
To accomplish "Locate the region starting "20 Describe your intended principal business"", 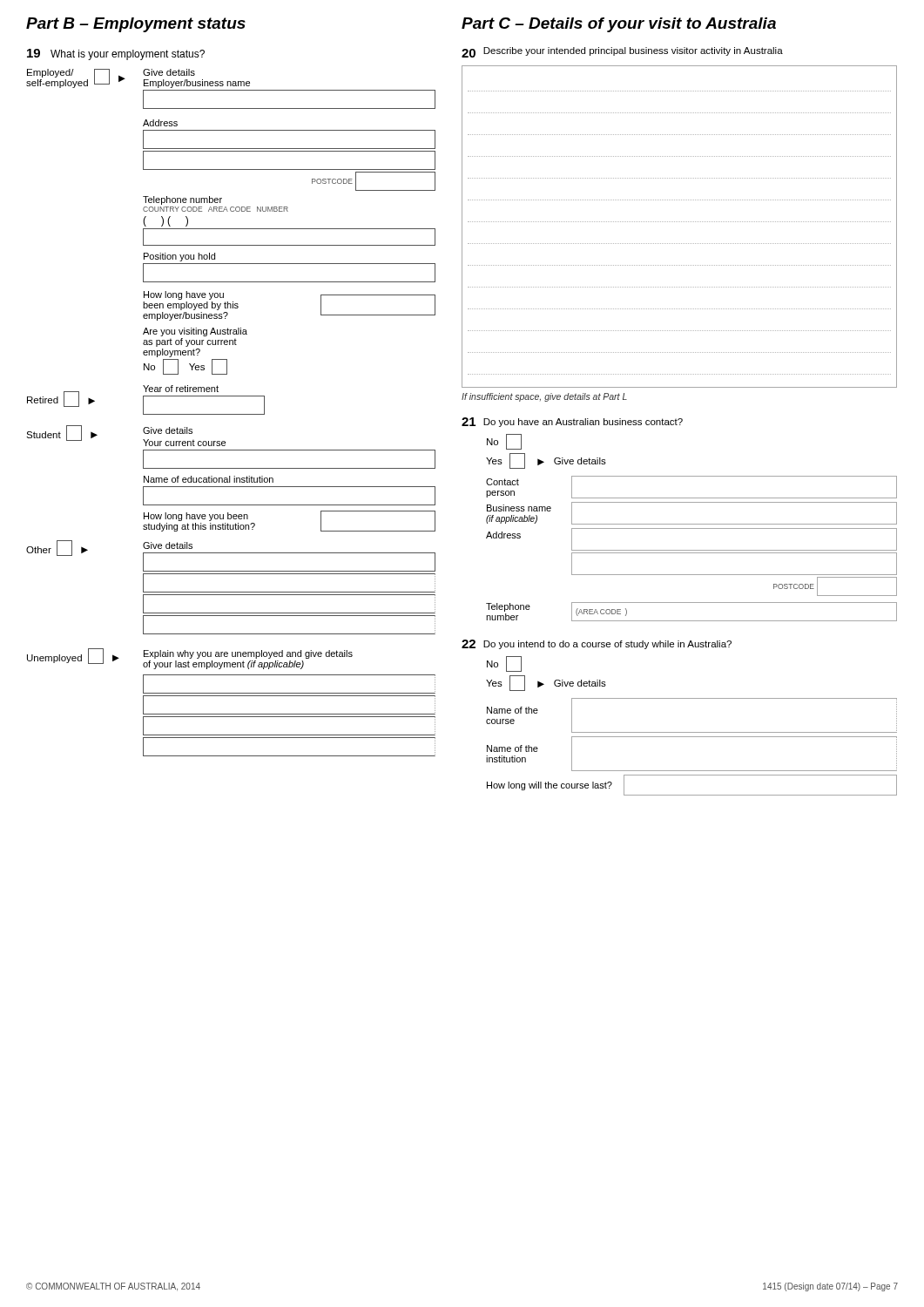I will [622, 53].
